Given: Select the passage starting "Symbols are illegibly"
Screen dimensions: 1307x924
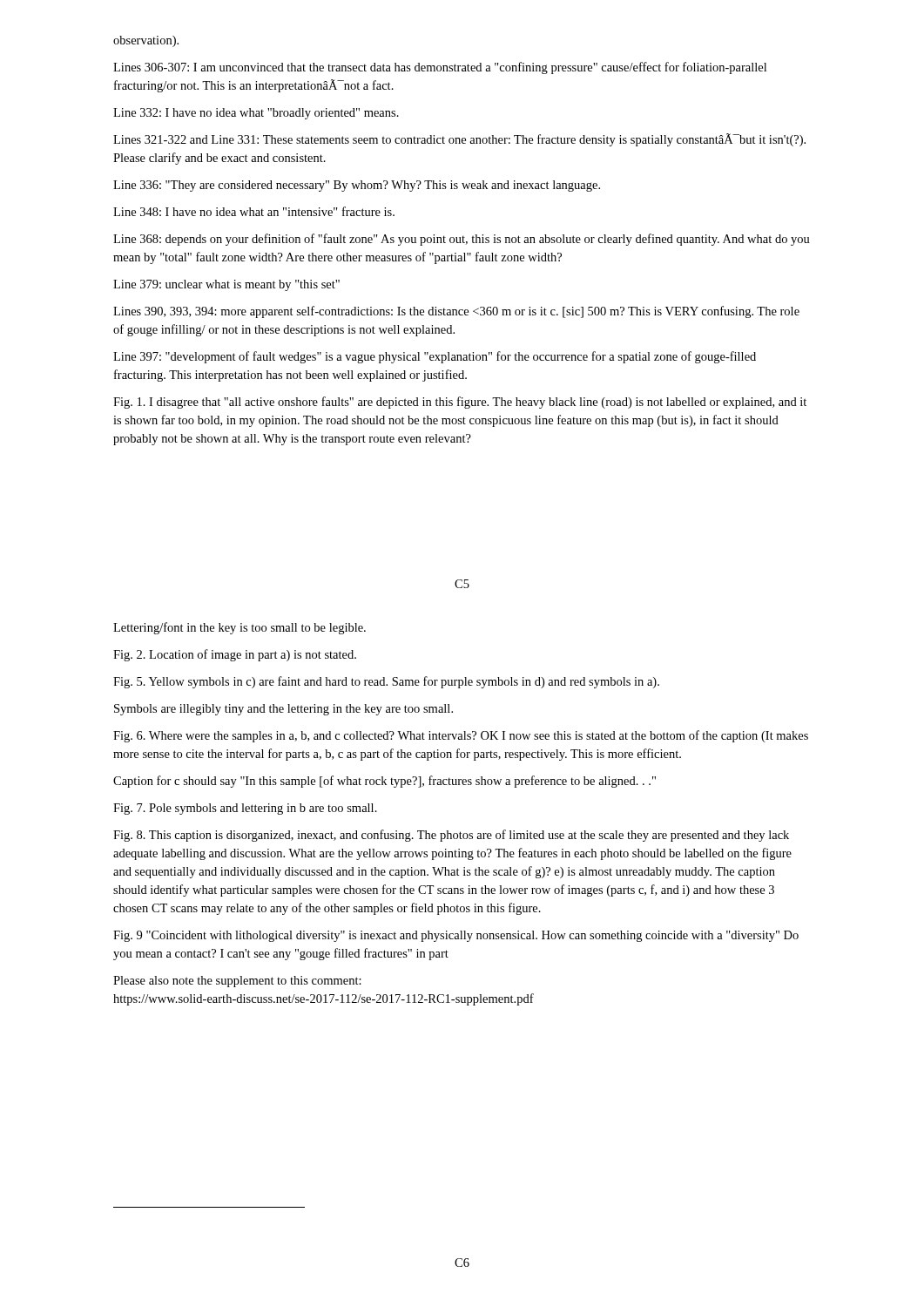Looking at the screenshot, I should tap(283, 708).
